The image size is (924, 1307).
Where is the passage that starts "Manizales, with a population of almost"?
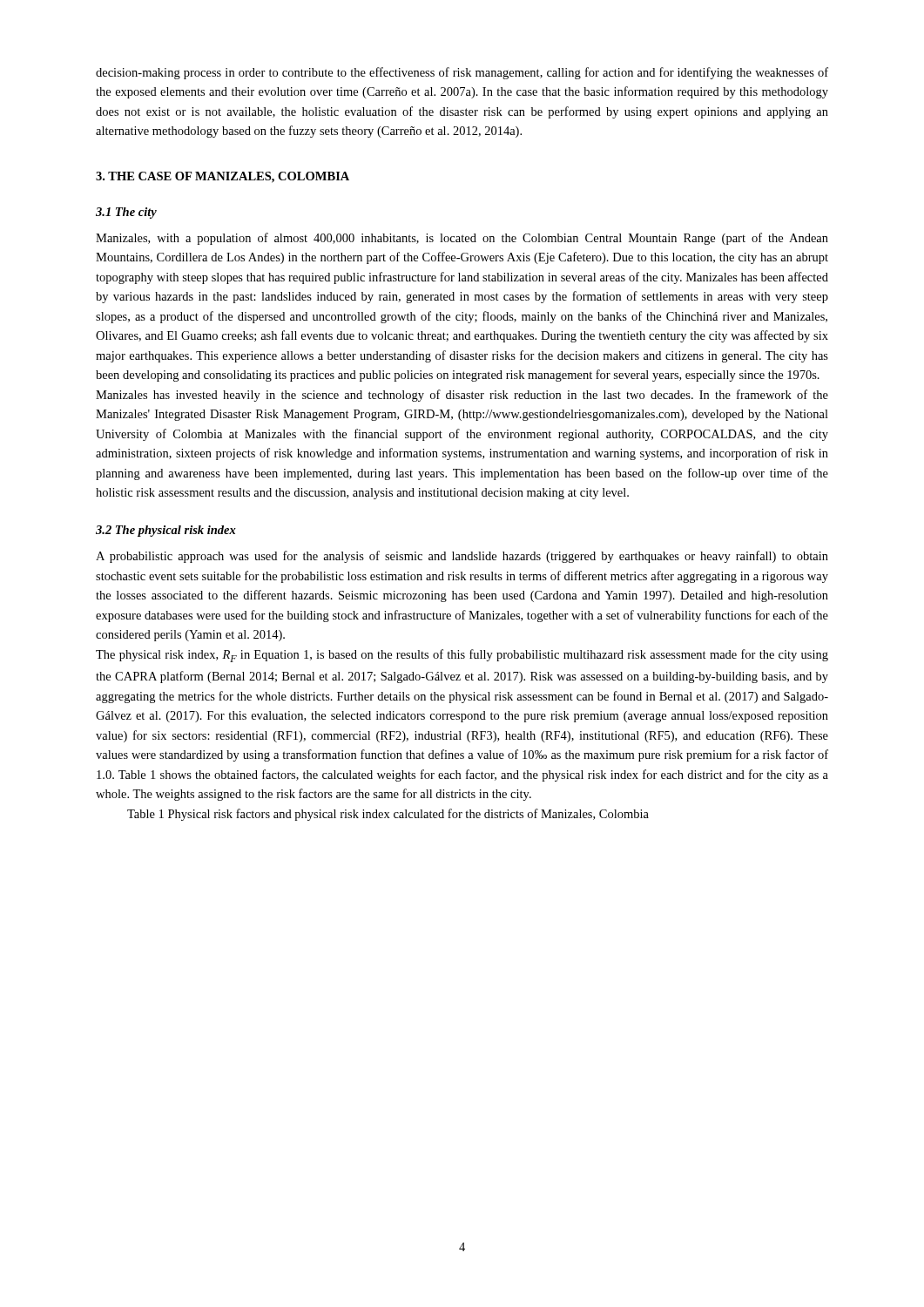[462, 306]
